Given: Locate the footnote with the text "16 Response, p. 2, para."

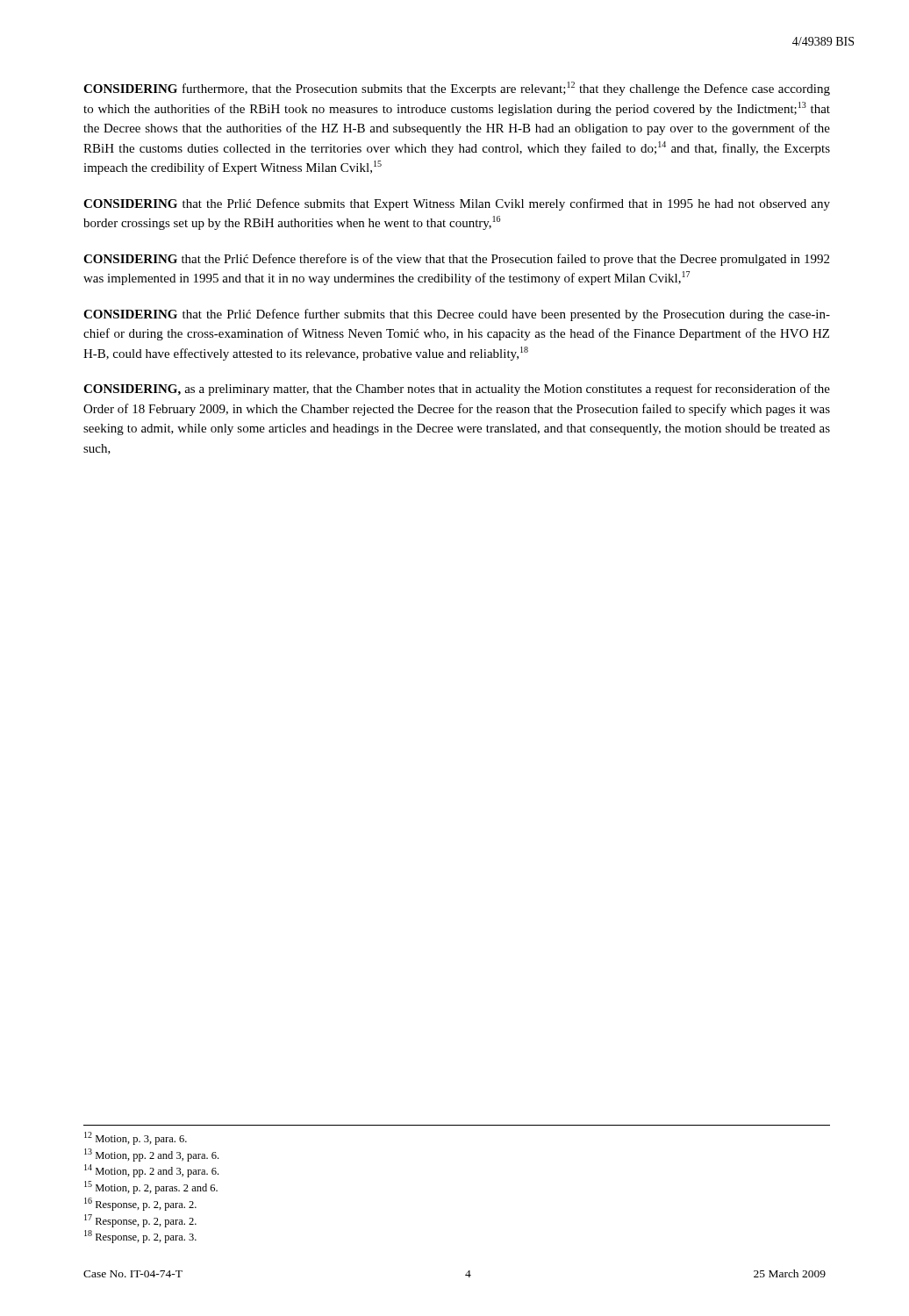Looking at the screenshot, I should tap(140, 1203).
